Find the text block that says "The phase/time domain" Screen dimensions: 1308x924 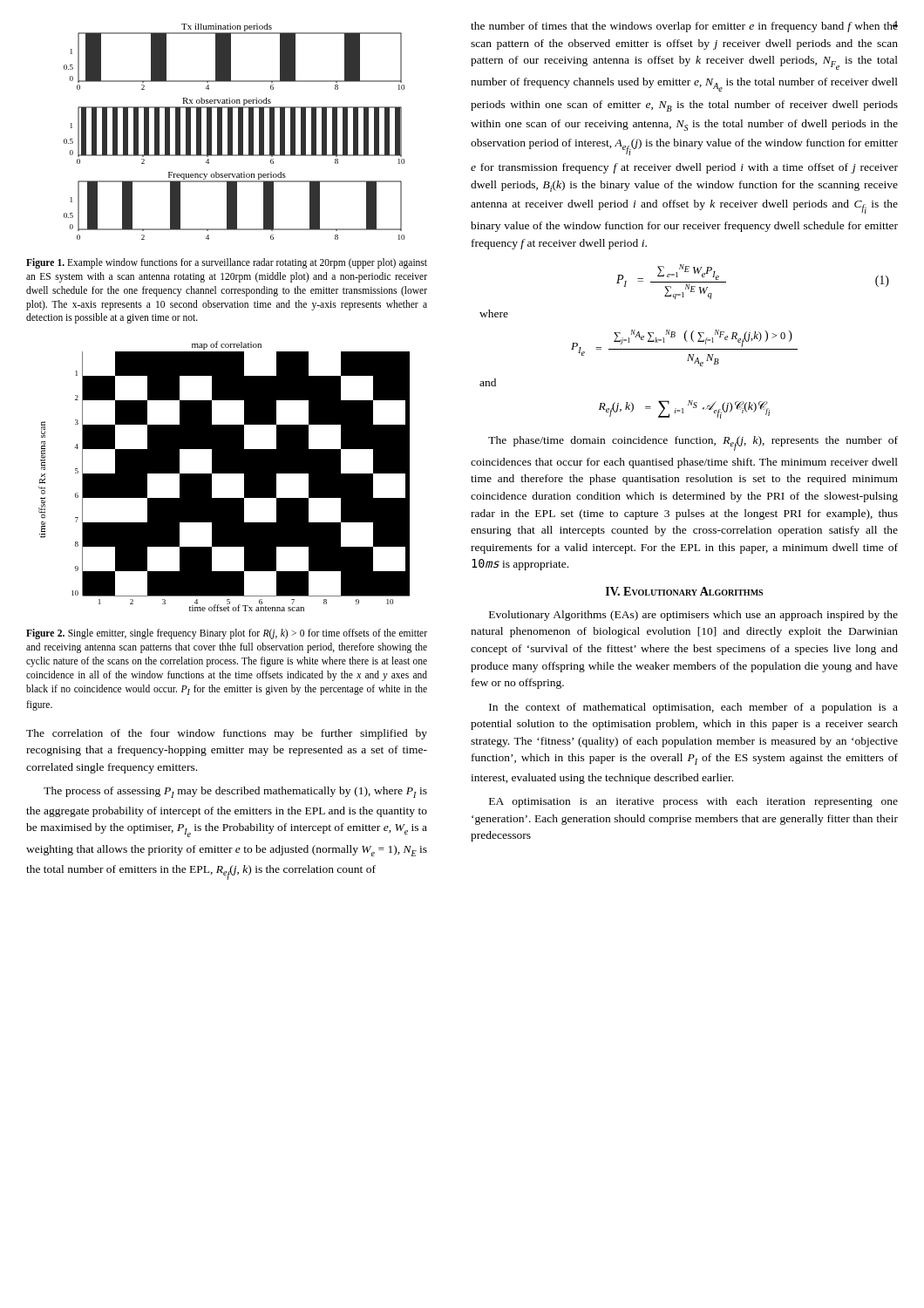point(684,502)
